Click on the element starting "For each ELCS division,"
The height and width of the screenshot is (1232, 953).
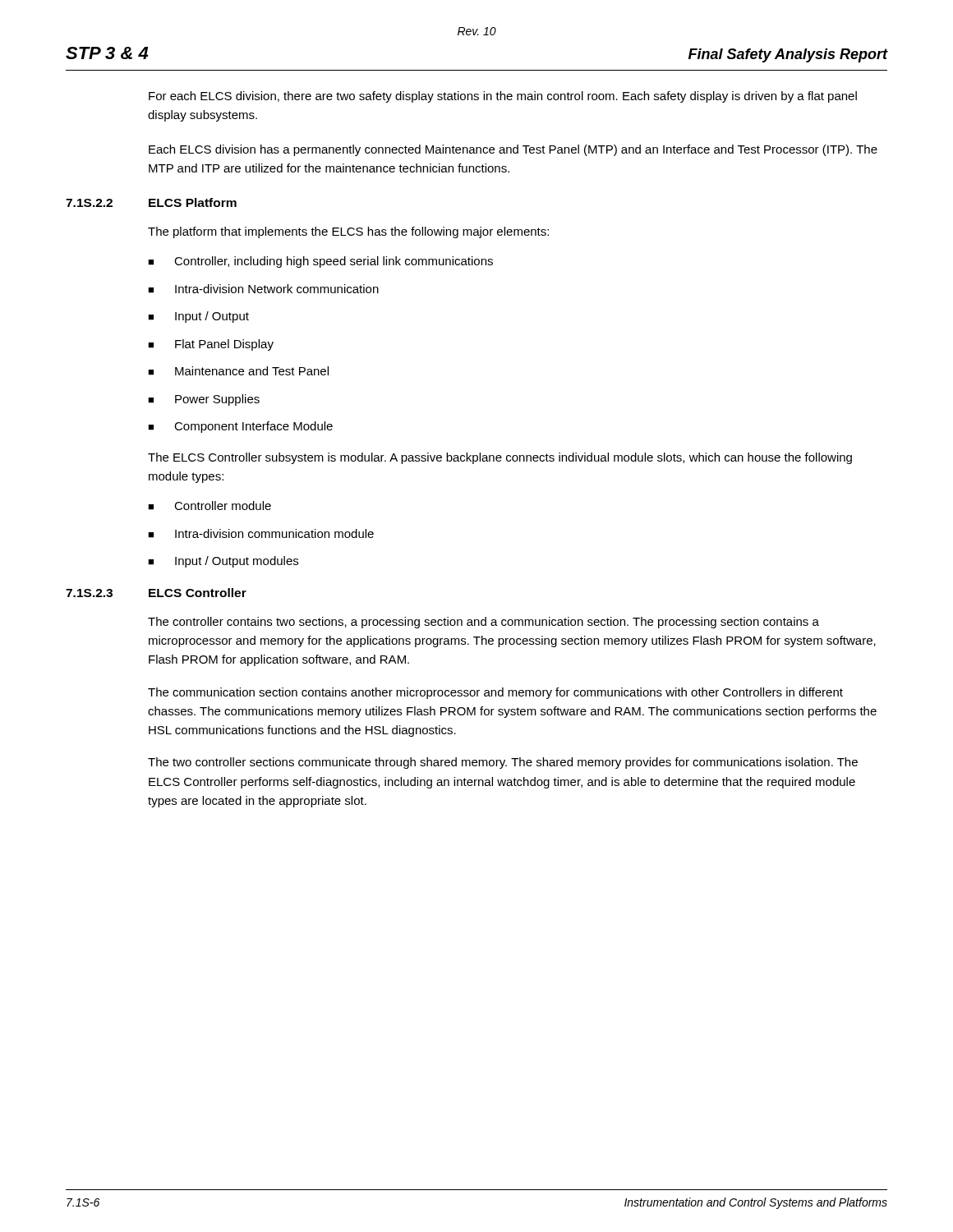503,105
